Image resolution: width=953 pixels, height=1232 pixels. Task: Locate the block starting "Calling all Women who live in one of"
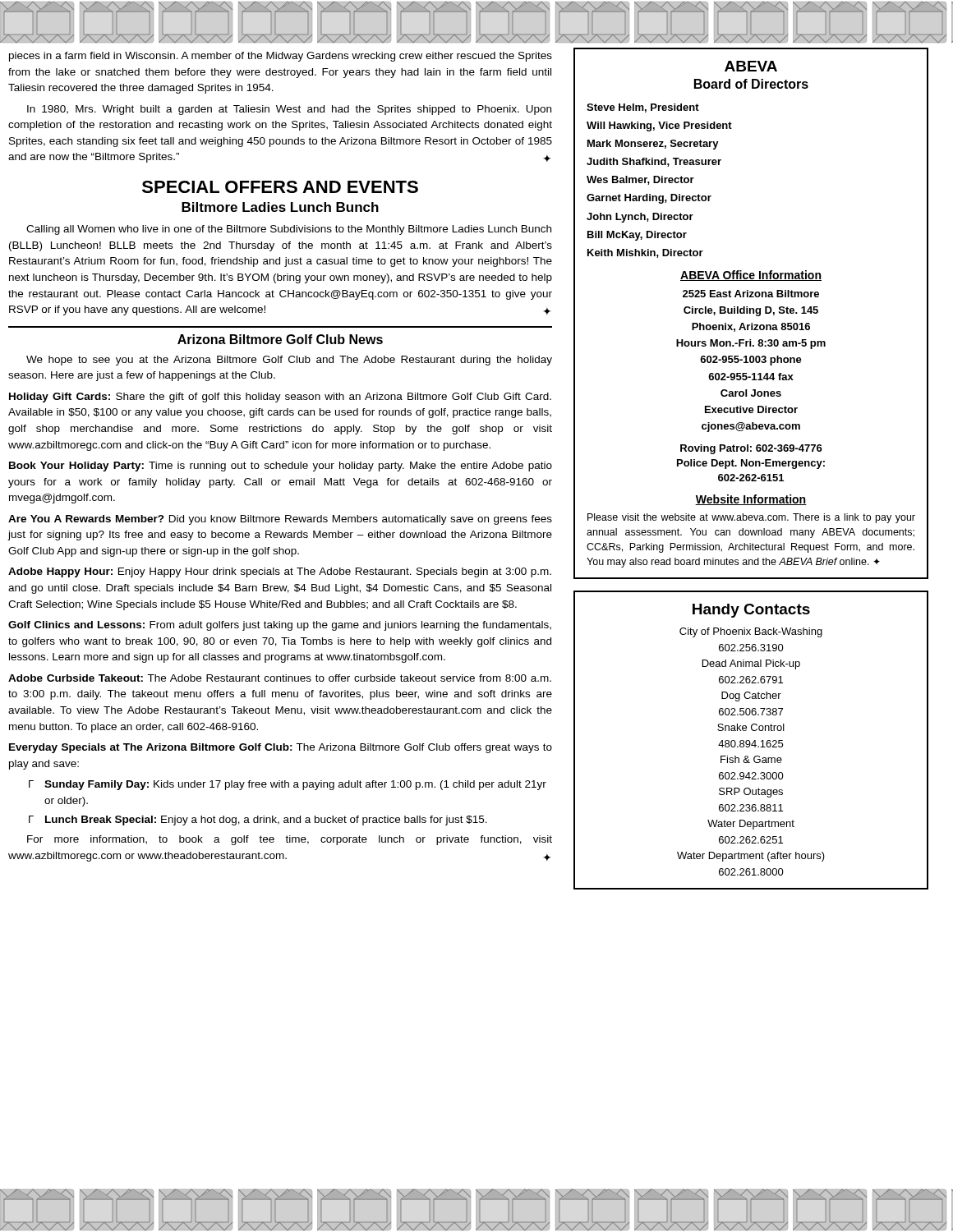point(280,269)
